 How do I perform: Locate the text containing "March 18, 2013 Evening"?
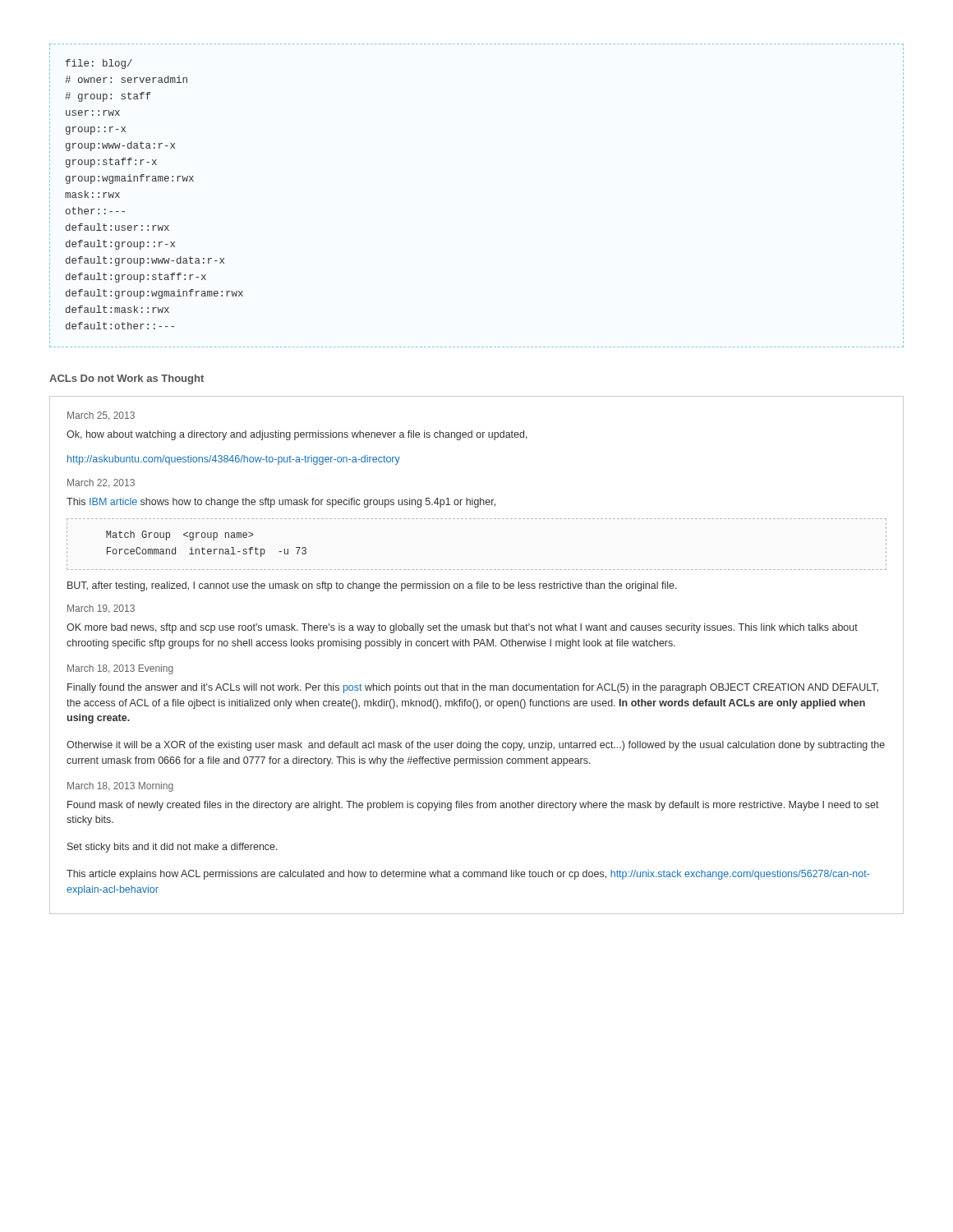(120, 668)
